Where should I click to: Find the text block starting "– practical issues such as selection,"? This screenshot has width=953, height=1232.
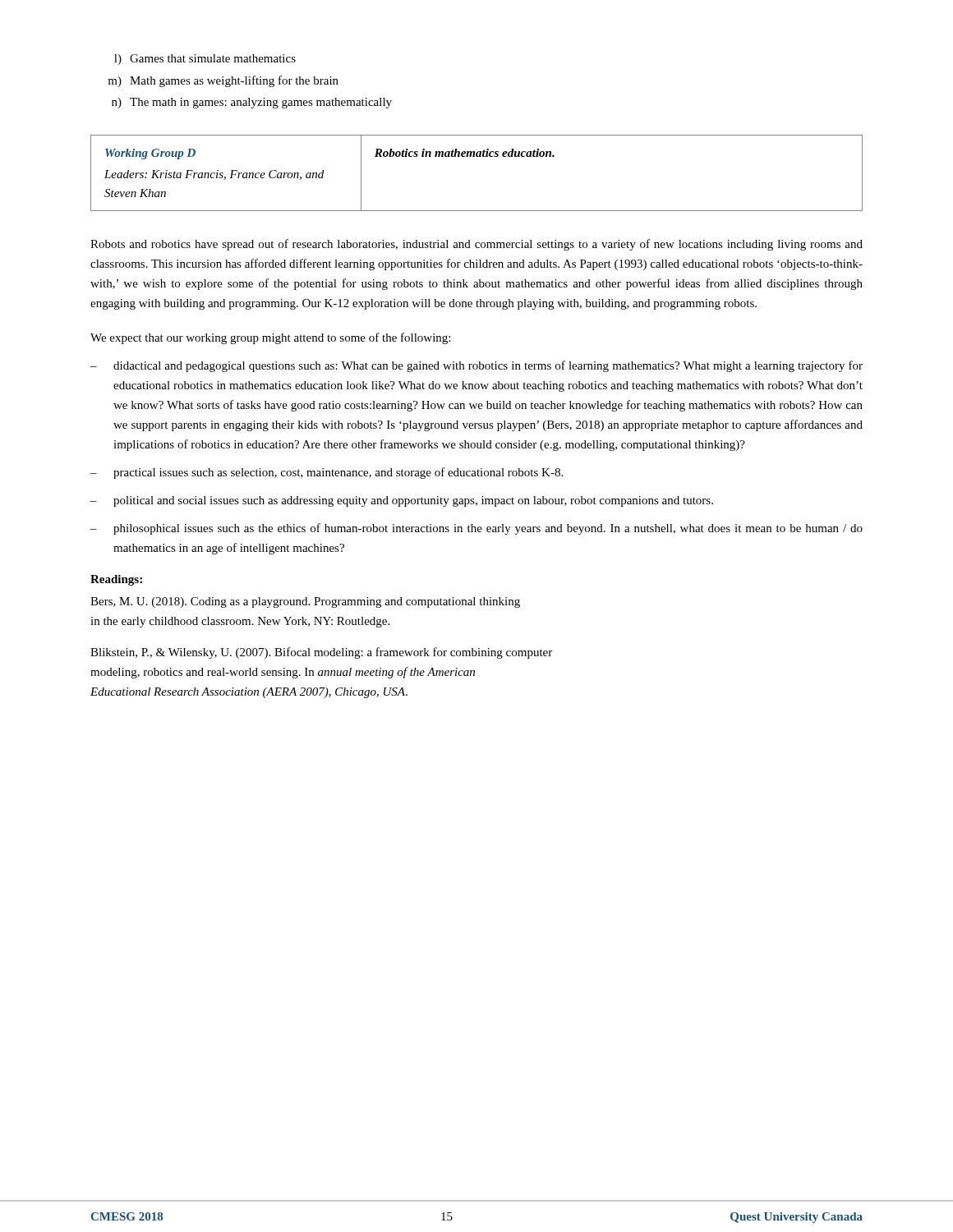click(476, 472)
